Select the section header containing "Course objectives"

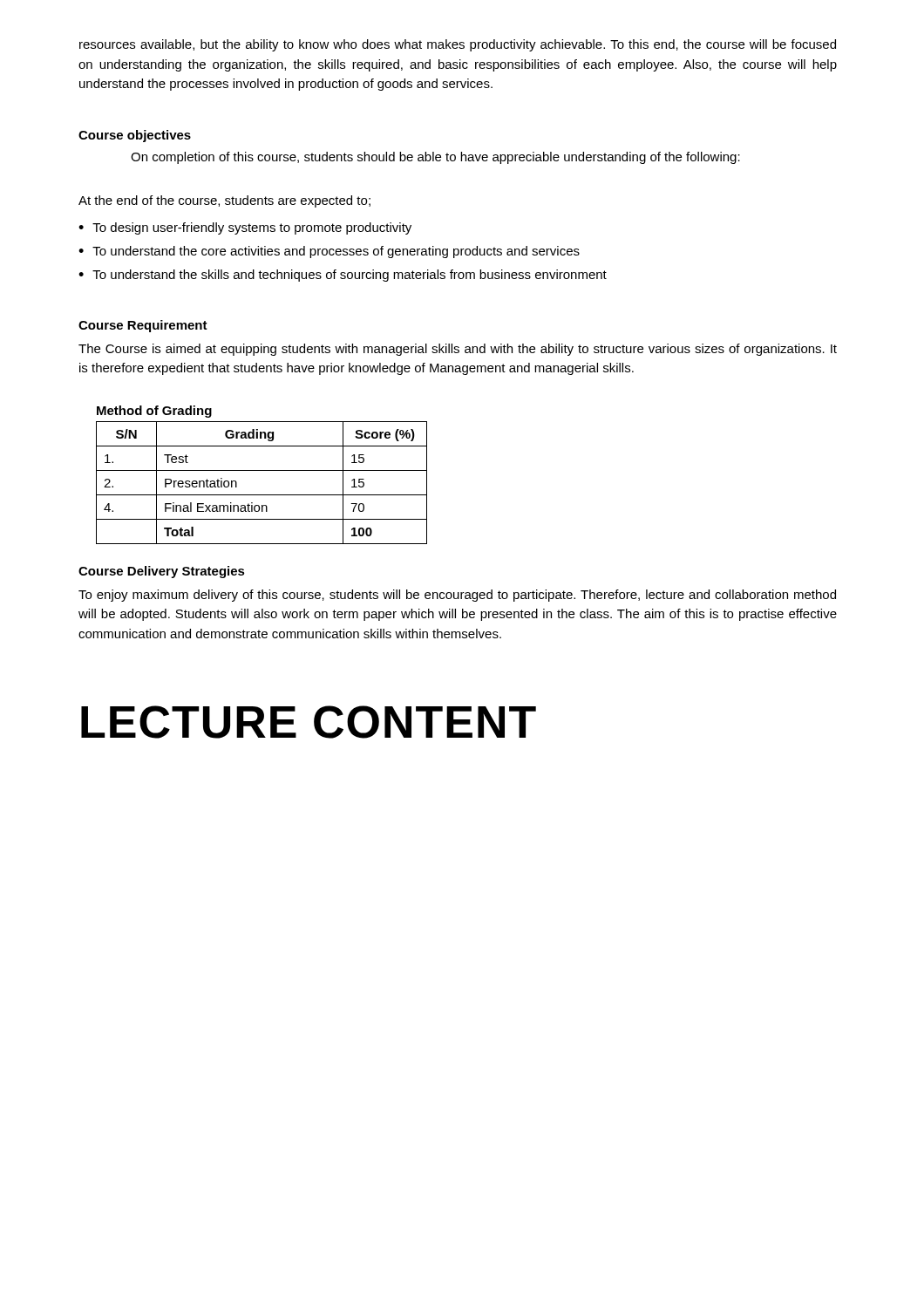[x=135, y=134]
